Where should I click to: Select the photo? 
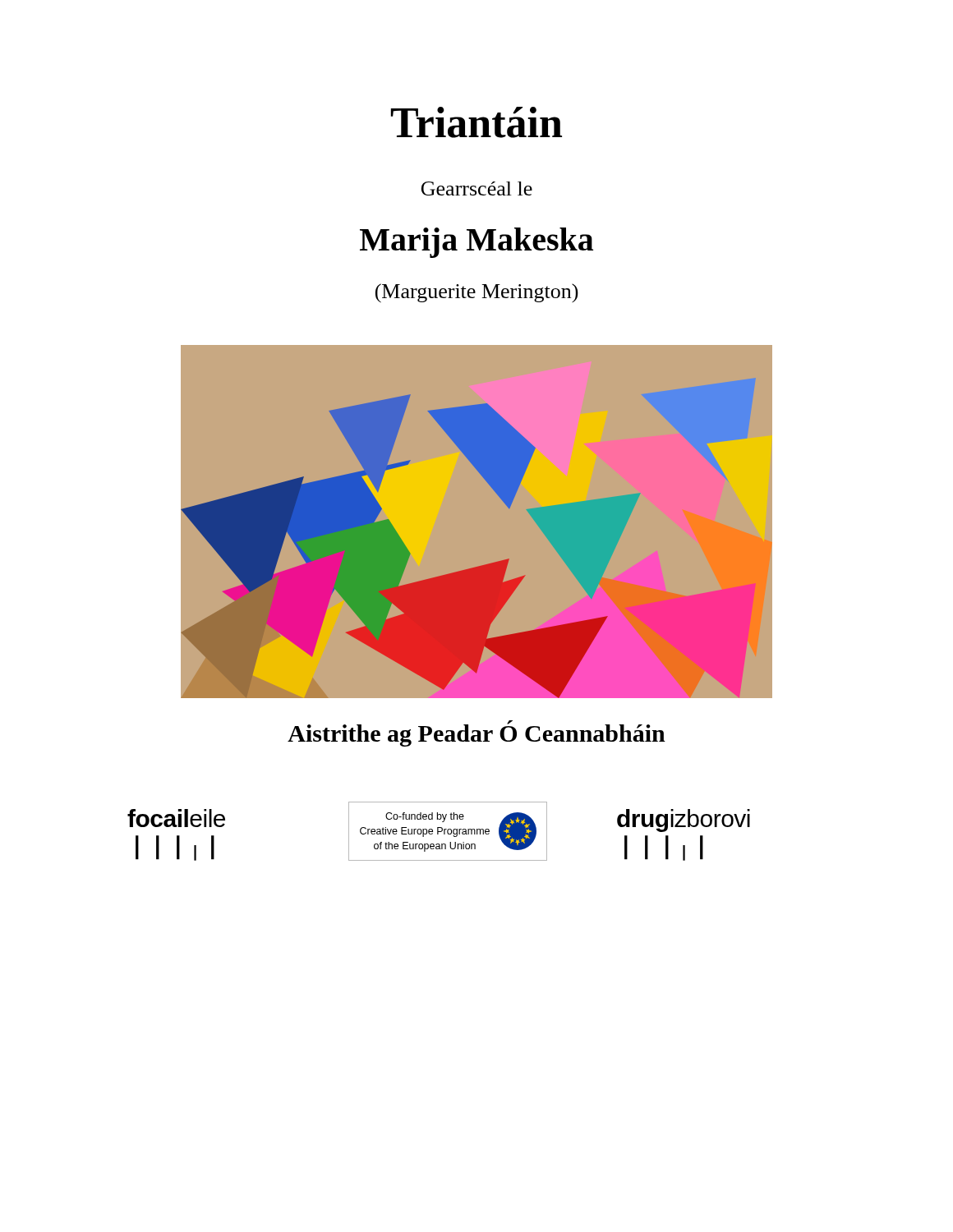click(476, 522)
